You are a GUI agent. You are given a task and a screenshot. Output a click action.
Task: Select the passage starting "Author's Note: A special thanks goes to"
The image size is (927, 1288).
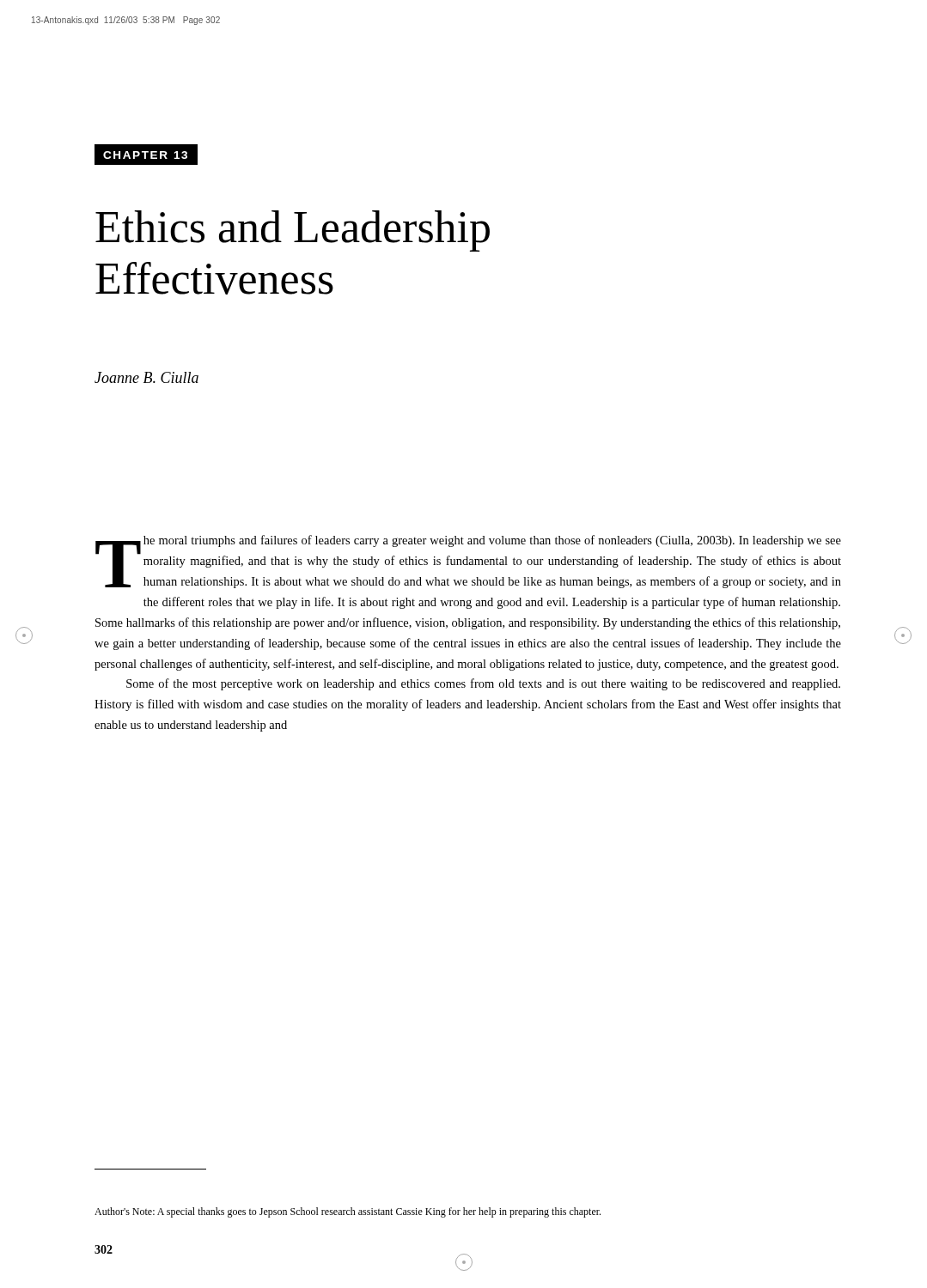tap(348, 1212)
